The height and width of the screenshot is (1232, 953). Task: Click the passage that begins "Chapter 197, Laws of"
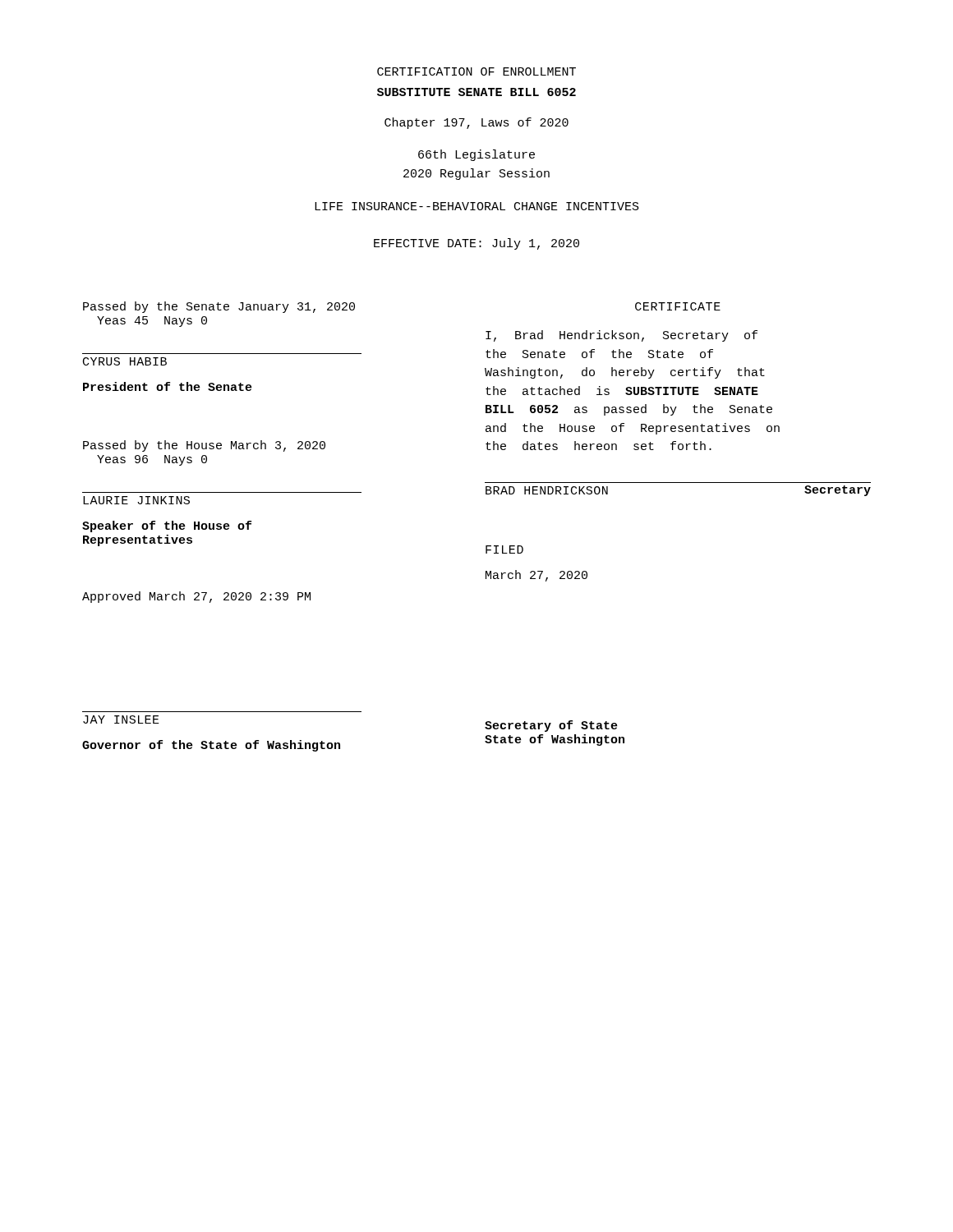pyautogui.click(x=476, y=124)
